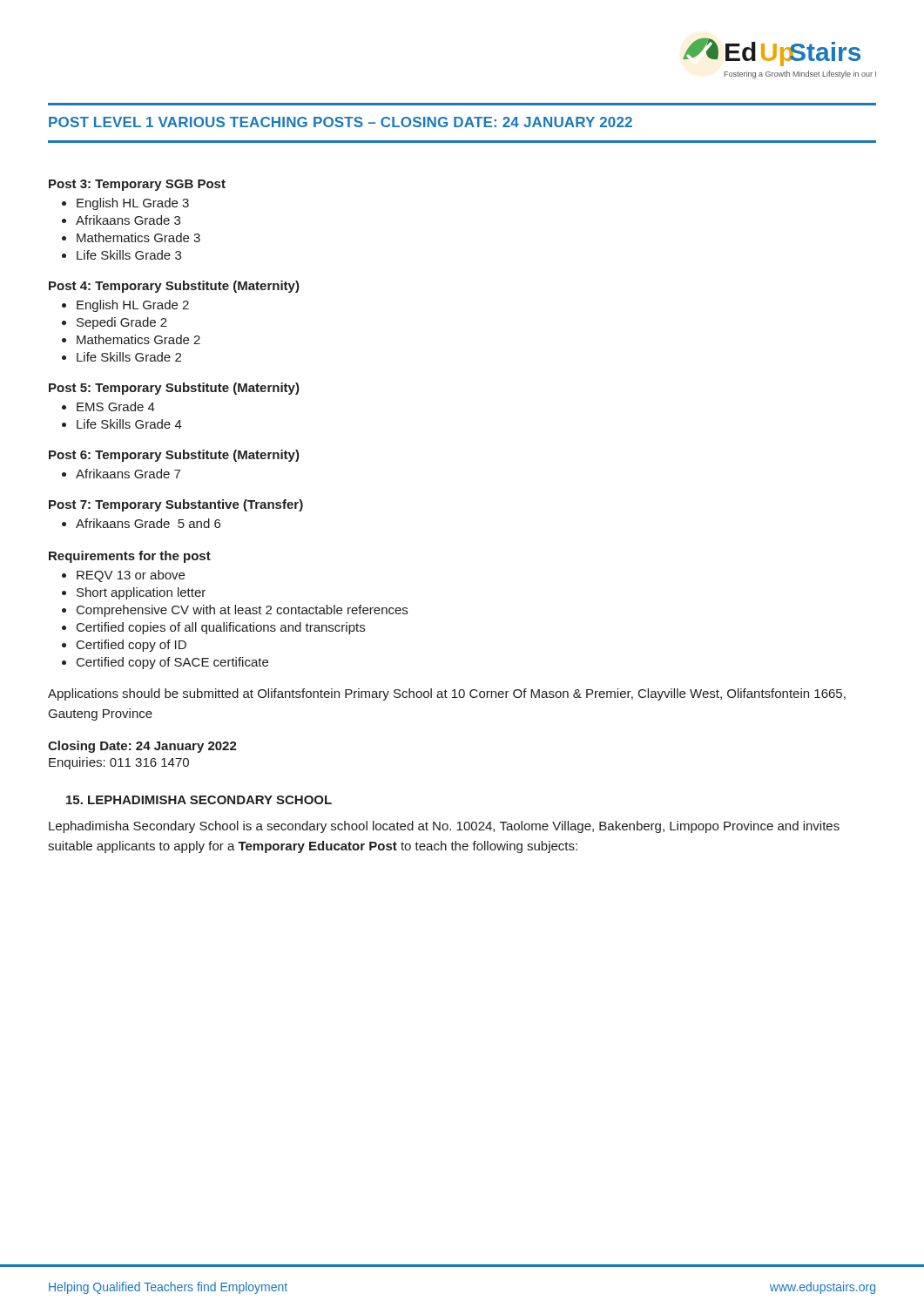924x1307 pixels.
Task: Point to "Afrikaans Grade 3"
Action: click(x=128, y=220)
